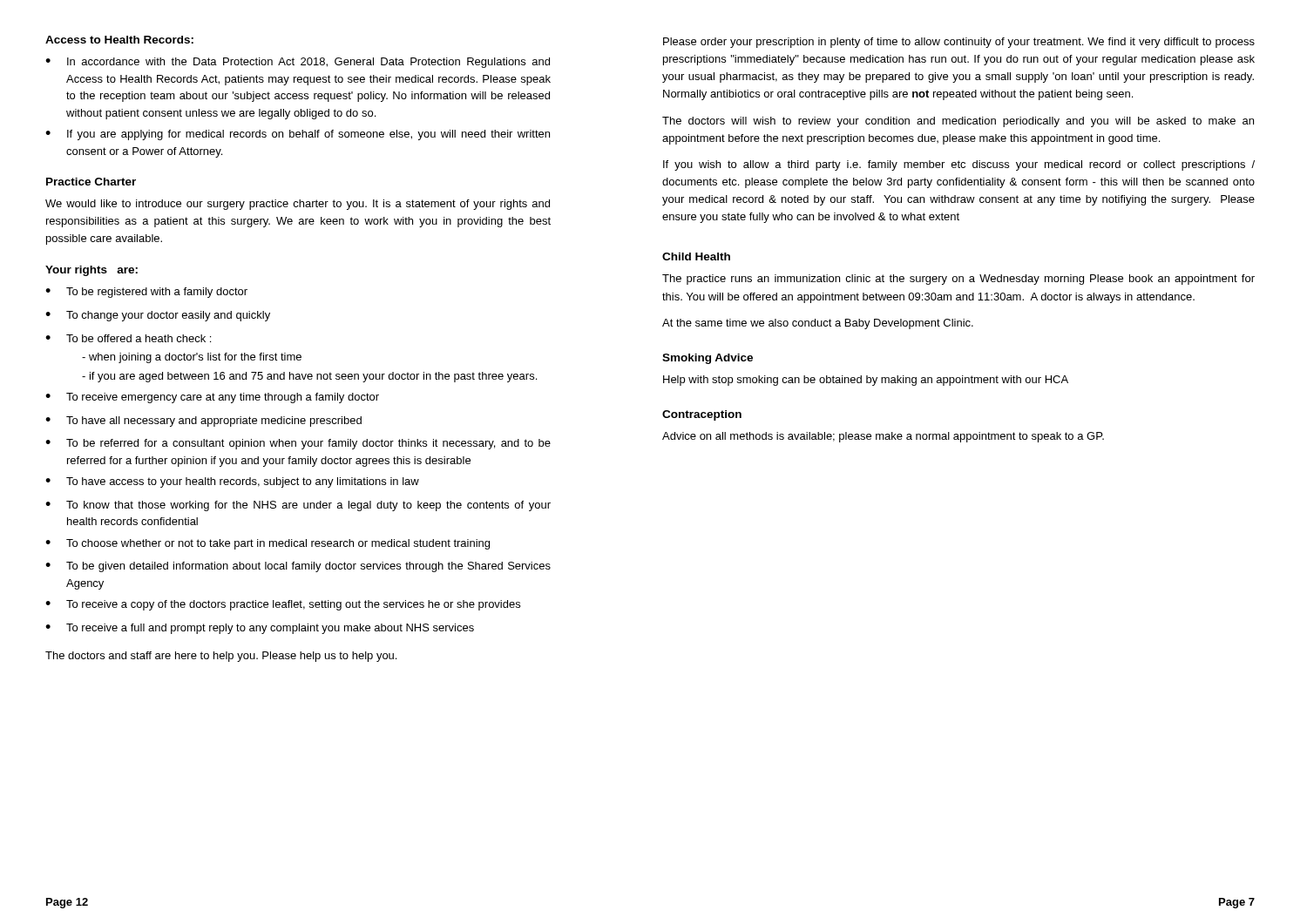The height and width of the screenshot is (924, 1307).
Task: Find "Practice Charter" on this page
Action: click(91, 182)
